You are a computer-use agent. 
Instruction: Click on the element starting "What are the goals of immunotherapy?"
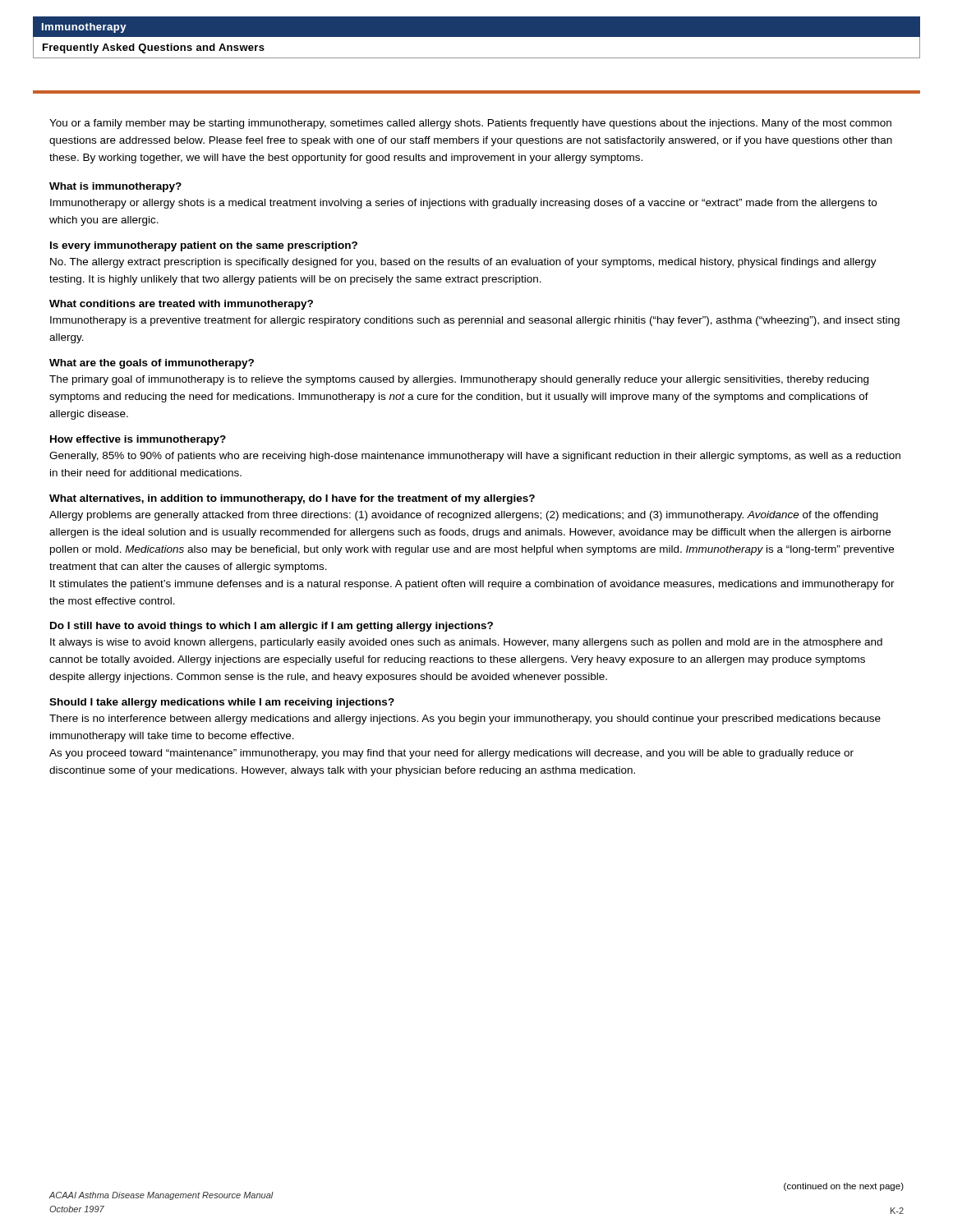pos(152,363)
